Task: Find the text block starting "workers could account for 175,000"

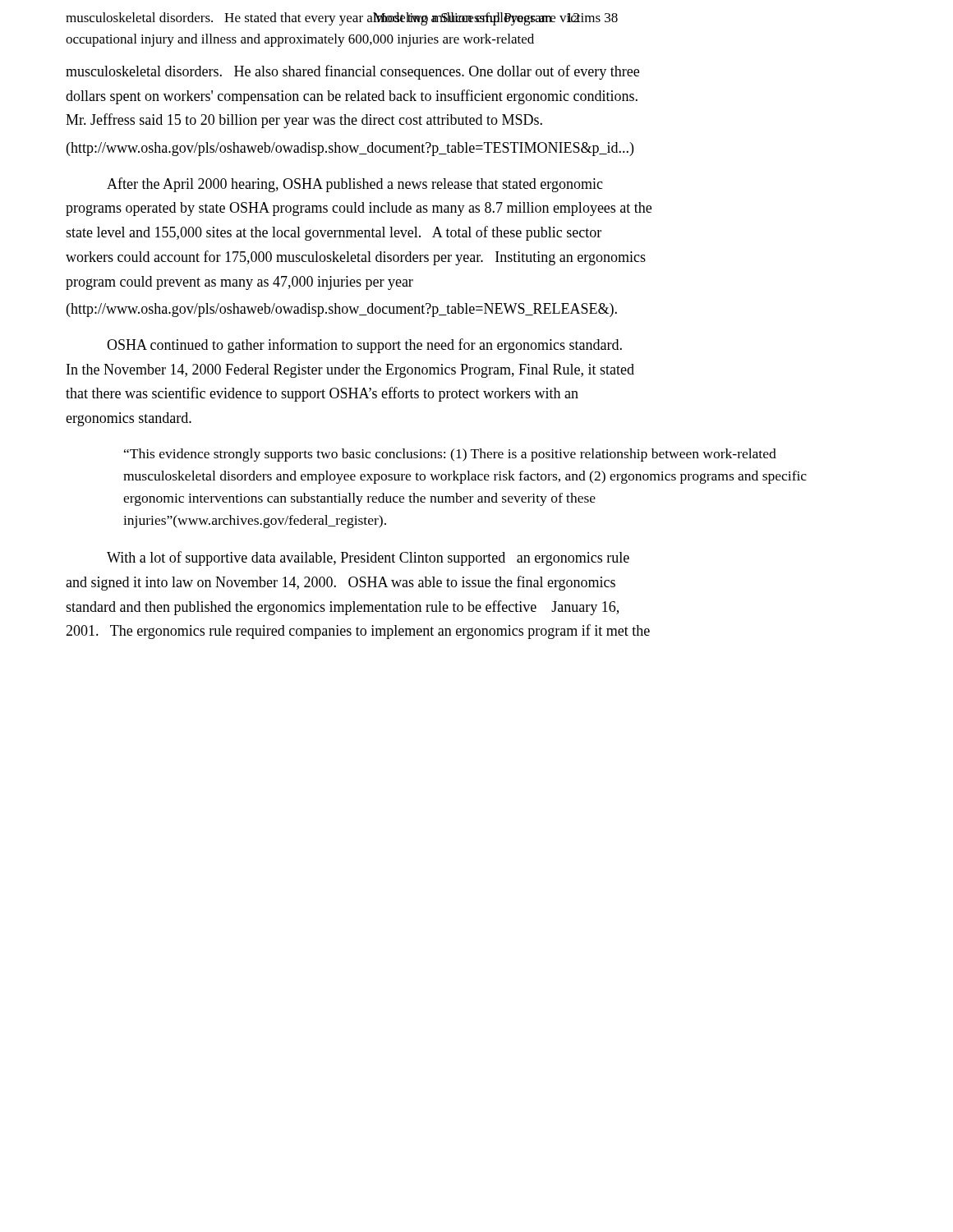Action: pos(356,257)
